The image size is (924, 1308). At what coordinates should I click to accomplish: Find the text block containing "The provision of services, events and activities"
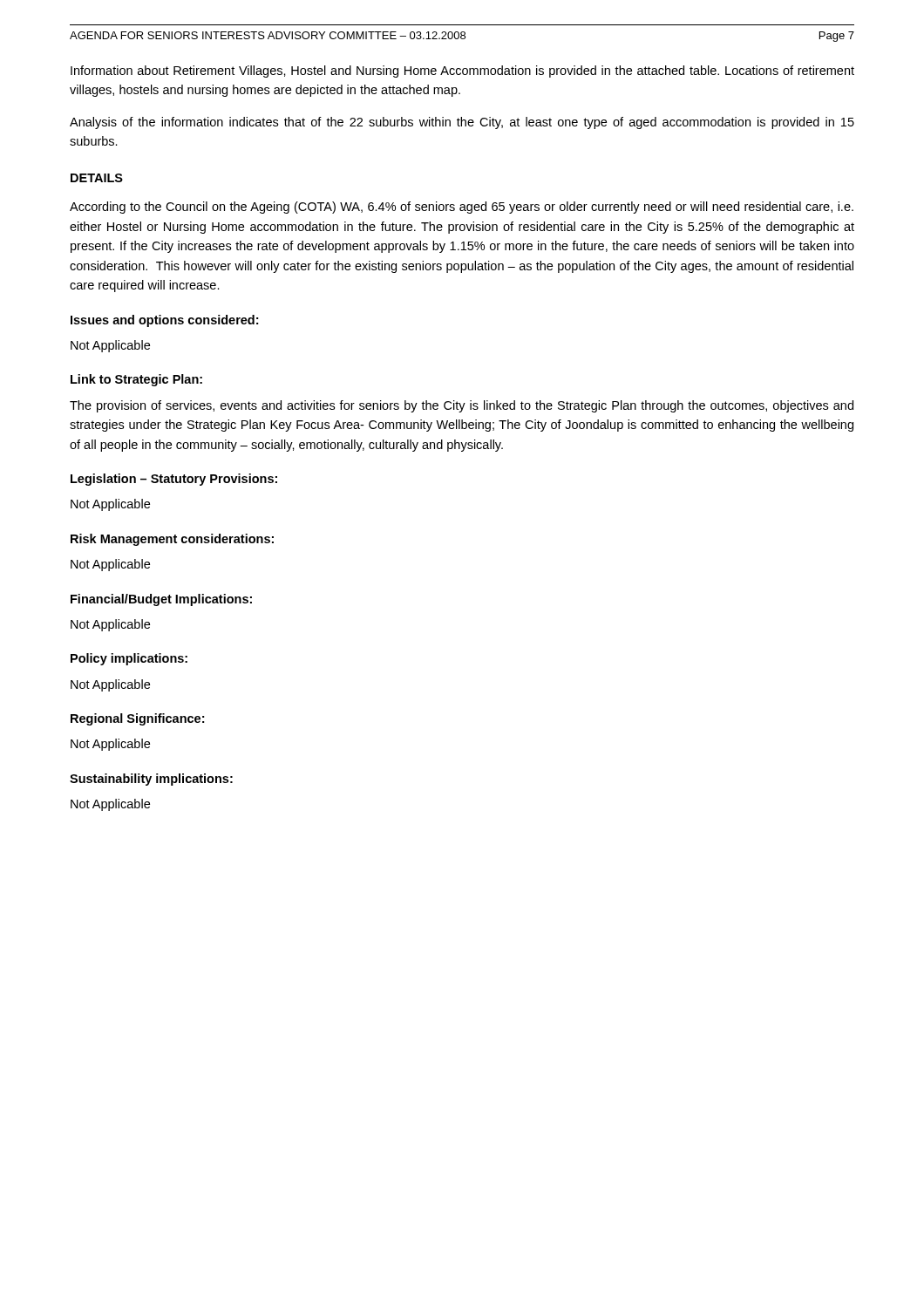point(462,425)
